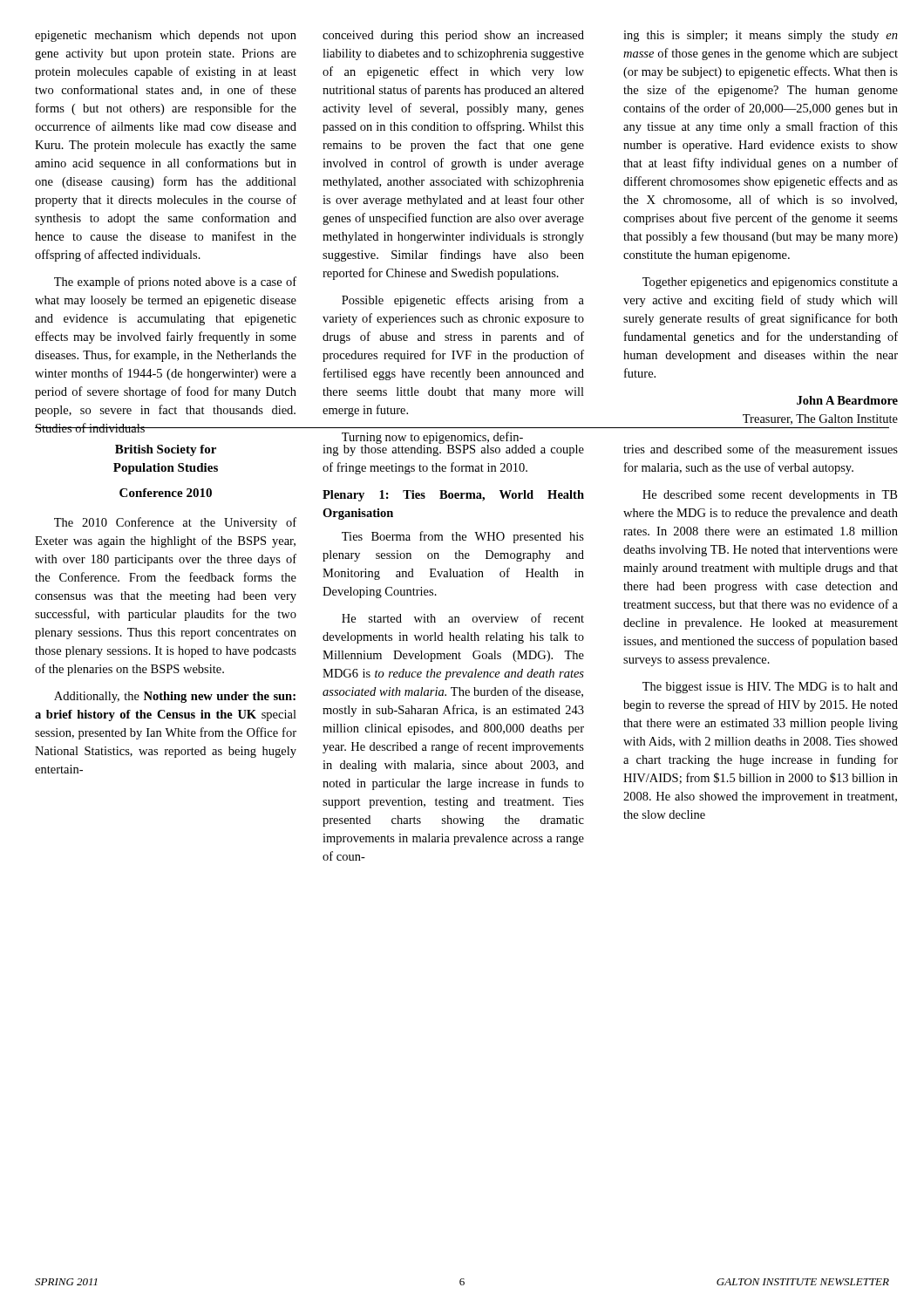
Task: Where is the passage that starts "Possible epigenetic effects arising from a variety"?
Action: pyautogui.click(x=453, y=356)
